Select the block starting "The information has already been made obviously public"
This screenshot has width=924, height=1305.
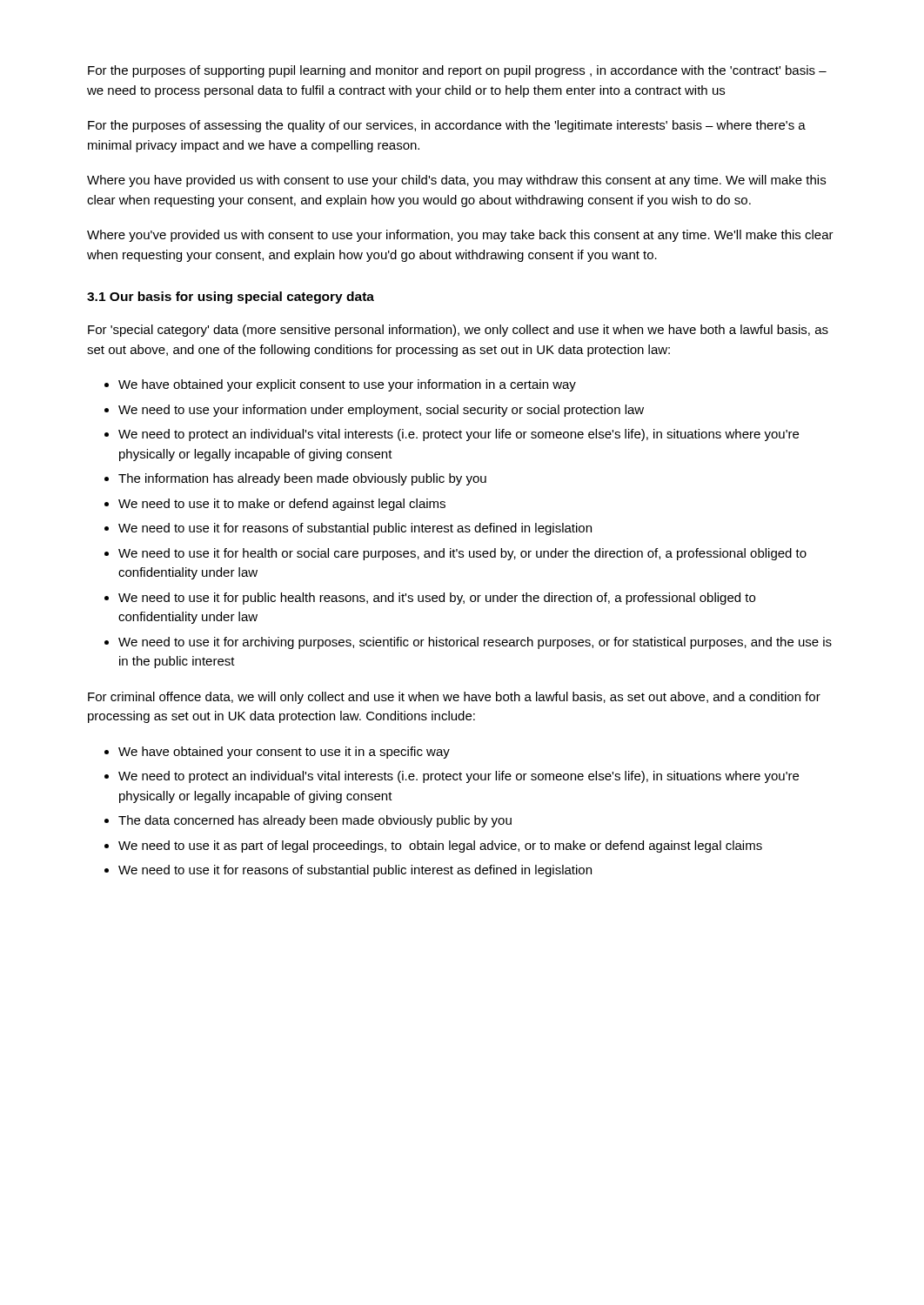303,478
